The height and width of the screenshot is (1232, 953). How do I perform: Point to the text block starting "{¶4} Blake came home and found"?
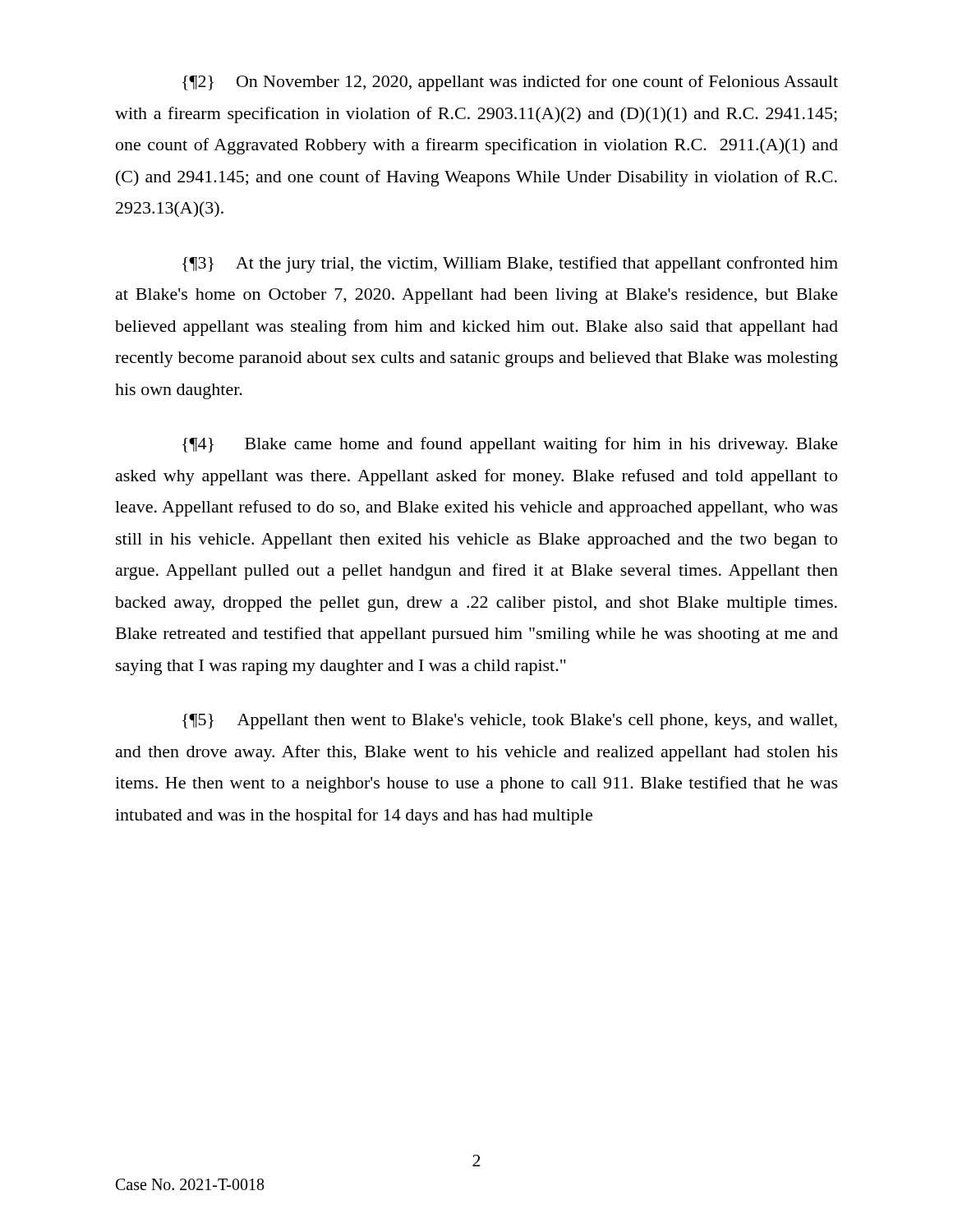(x=476, y=554)
